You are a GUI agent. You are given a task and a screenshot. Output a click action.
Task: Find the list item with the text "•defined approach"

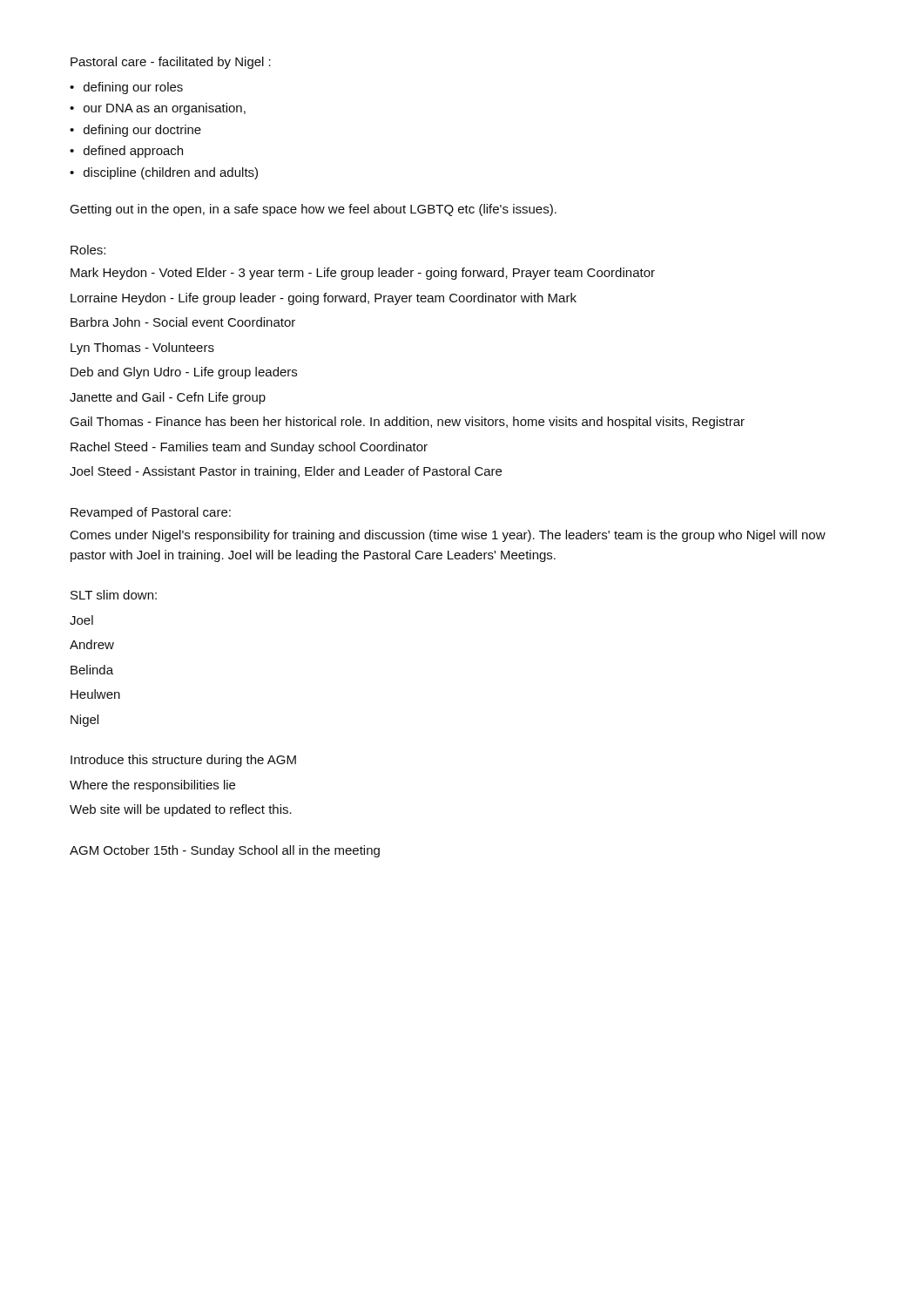point(127,151)
